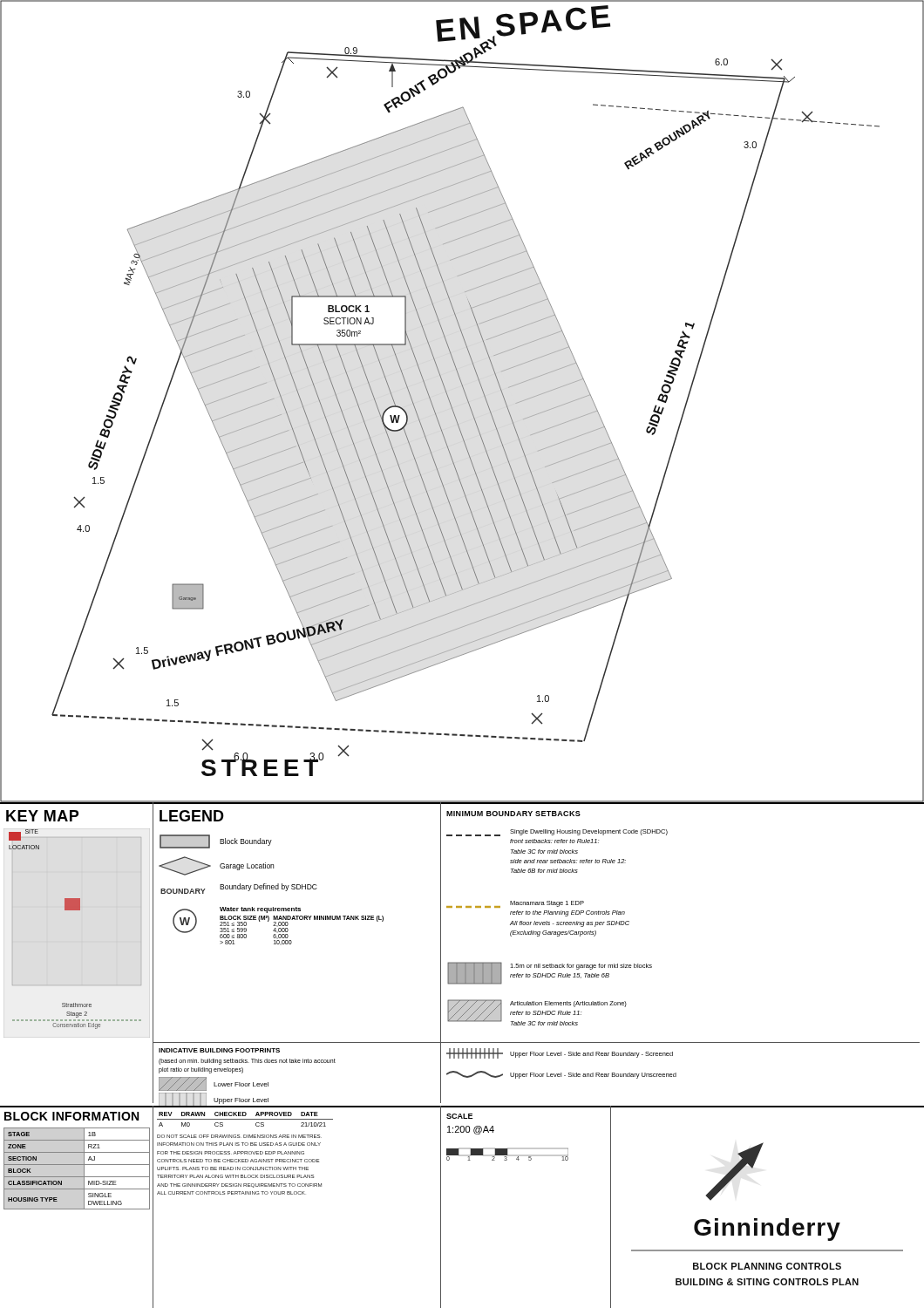
Task: Click on the map
Action: point(77,933)
